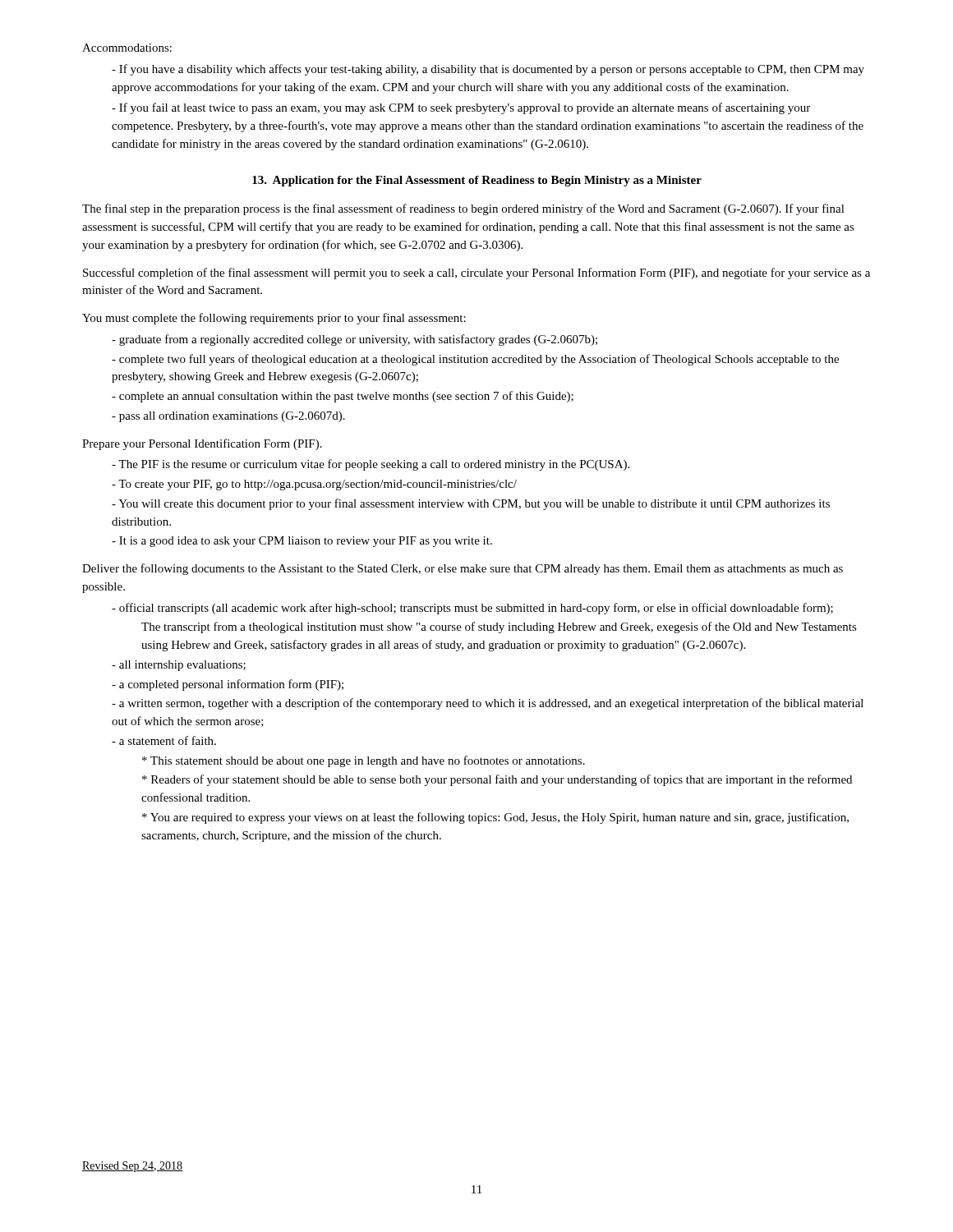Locate the list item containing "Readers of your statement should be able to"
The width and height of the screenshot is (953, 1232).
click(x=497, y=789)
